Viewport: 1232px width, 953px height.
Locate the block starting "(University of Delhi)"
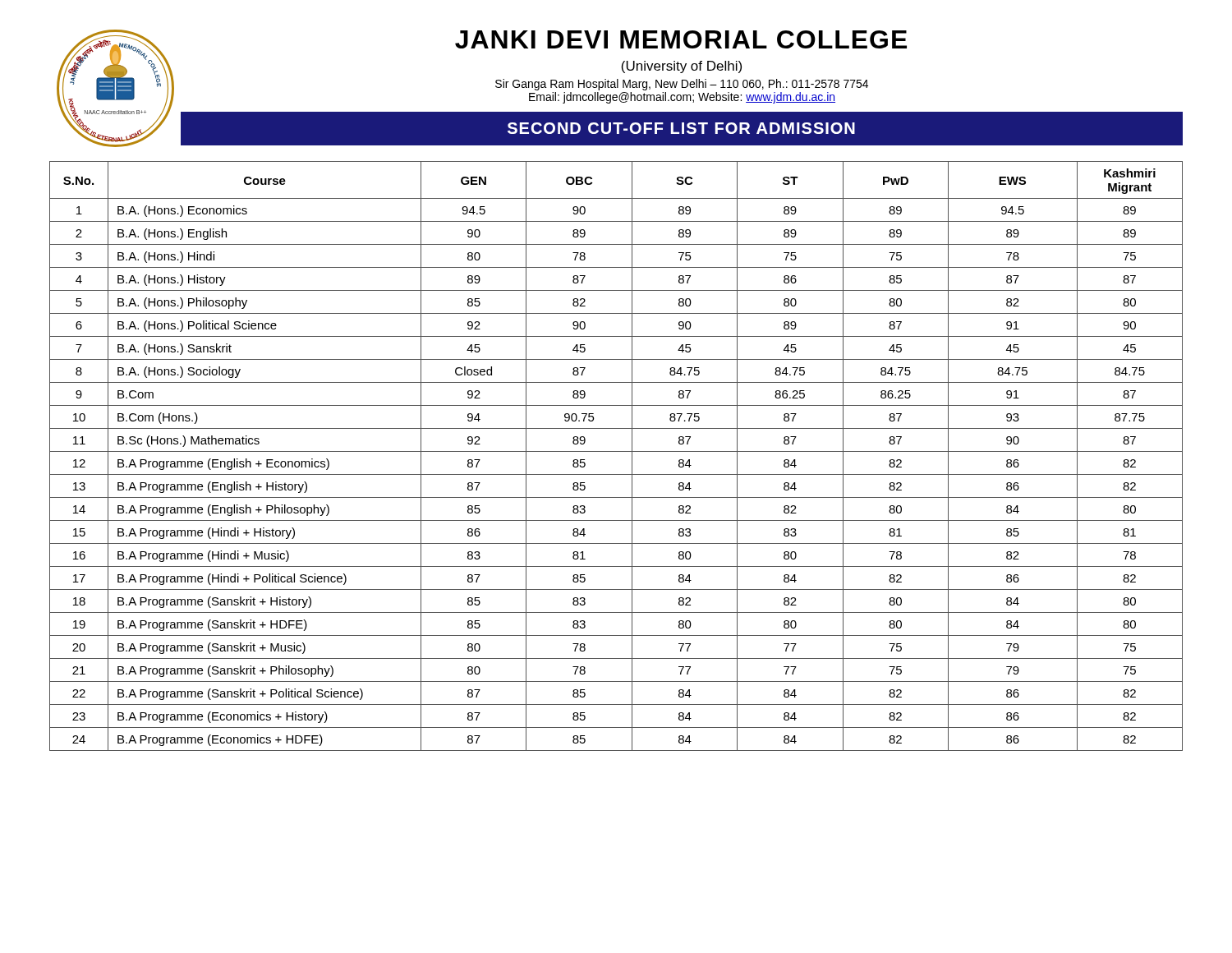tap(682, 66)
